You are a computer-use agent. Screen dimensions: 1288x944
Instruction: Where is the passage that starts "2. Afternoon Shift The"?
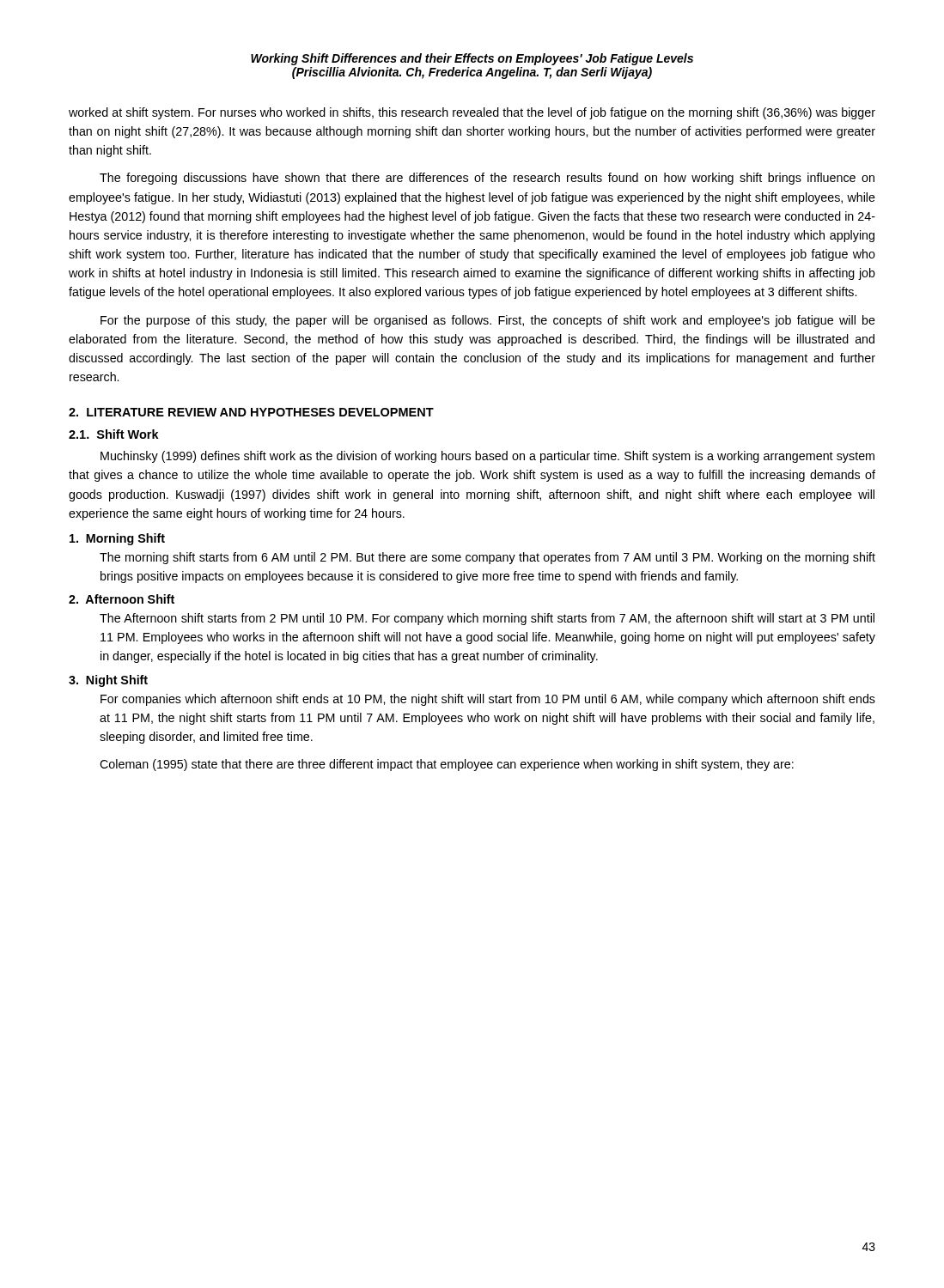tap(472, 629)
